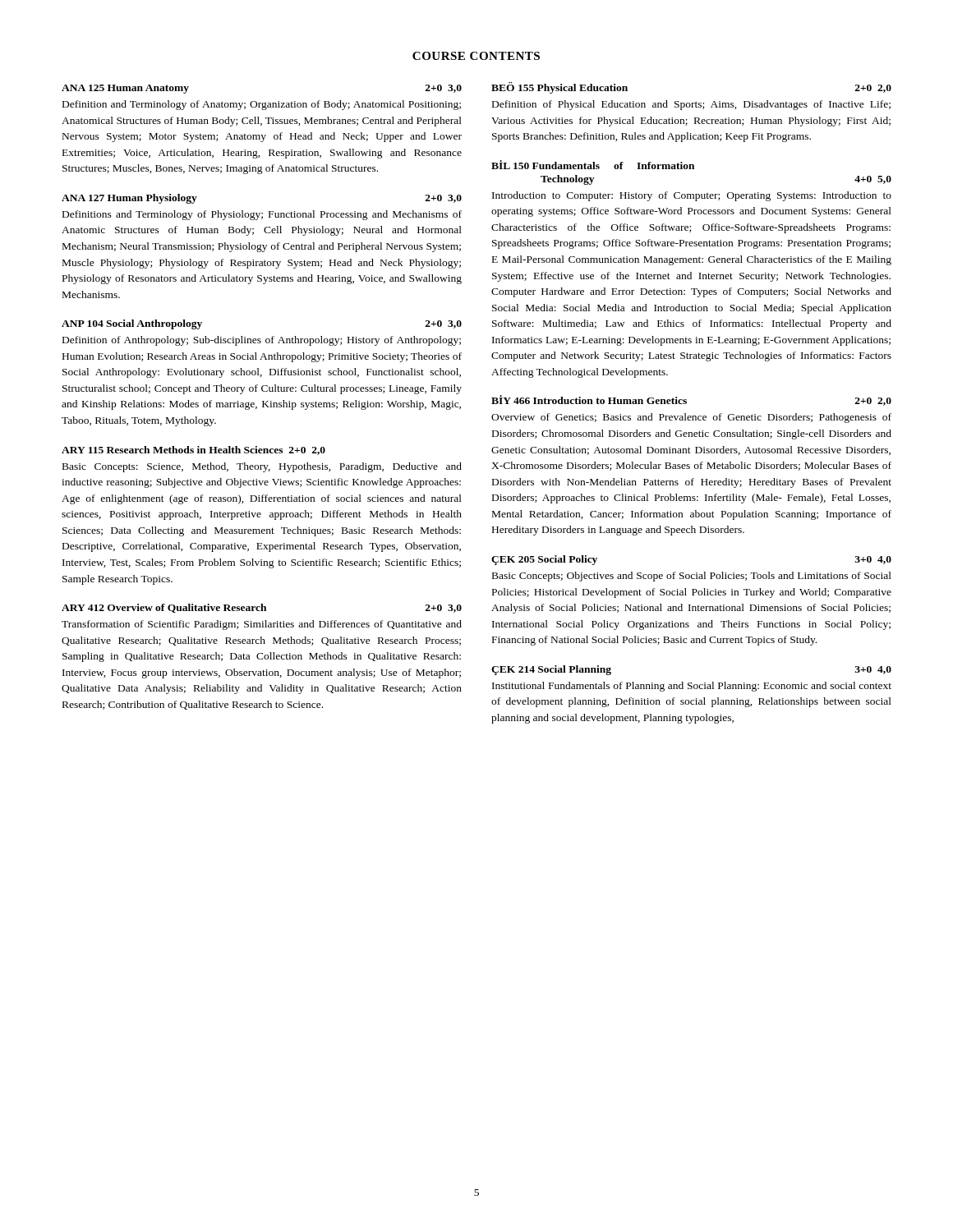
Task: Locate the title that says "COURSE CONTENTS"
Action: click(x=476, y=56)
